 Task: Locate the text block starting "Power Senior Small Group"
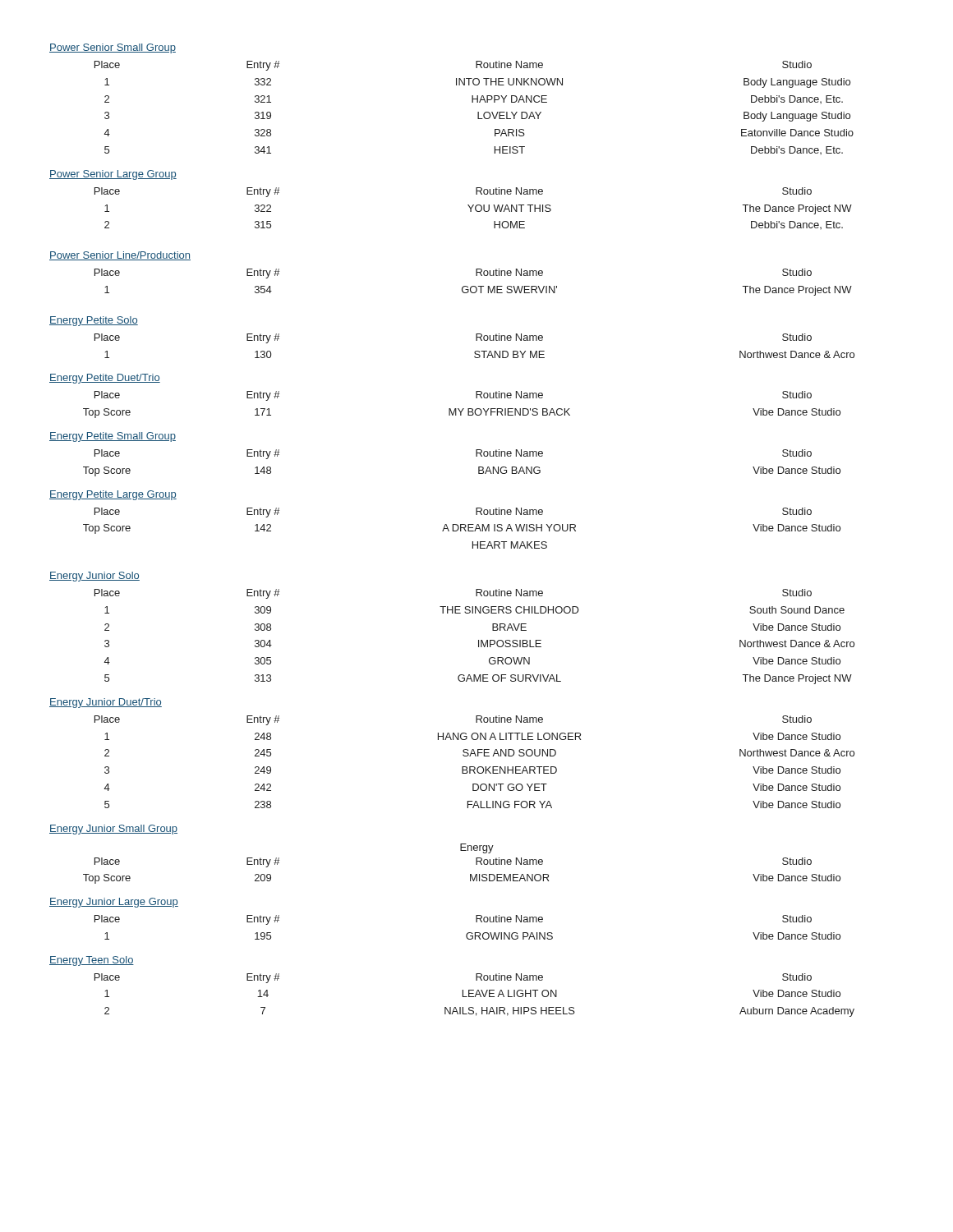point(113,48)
